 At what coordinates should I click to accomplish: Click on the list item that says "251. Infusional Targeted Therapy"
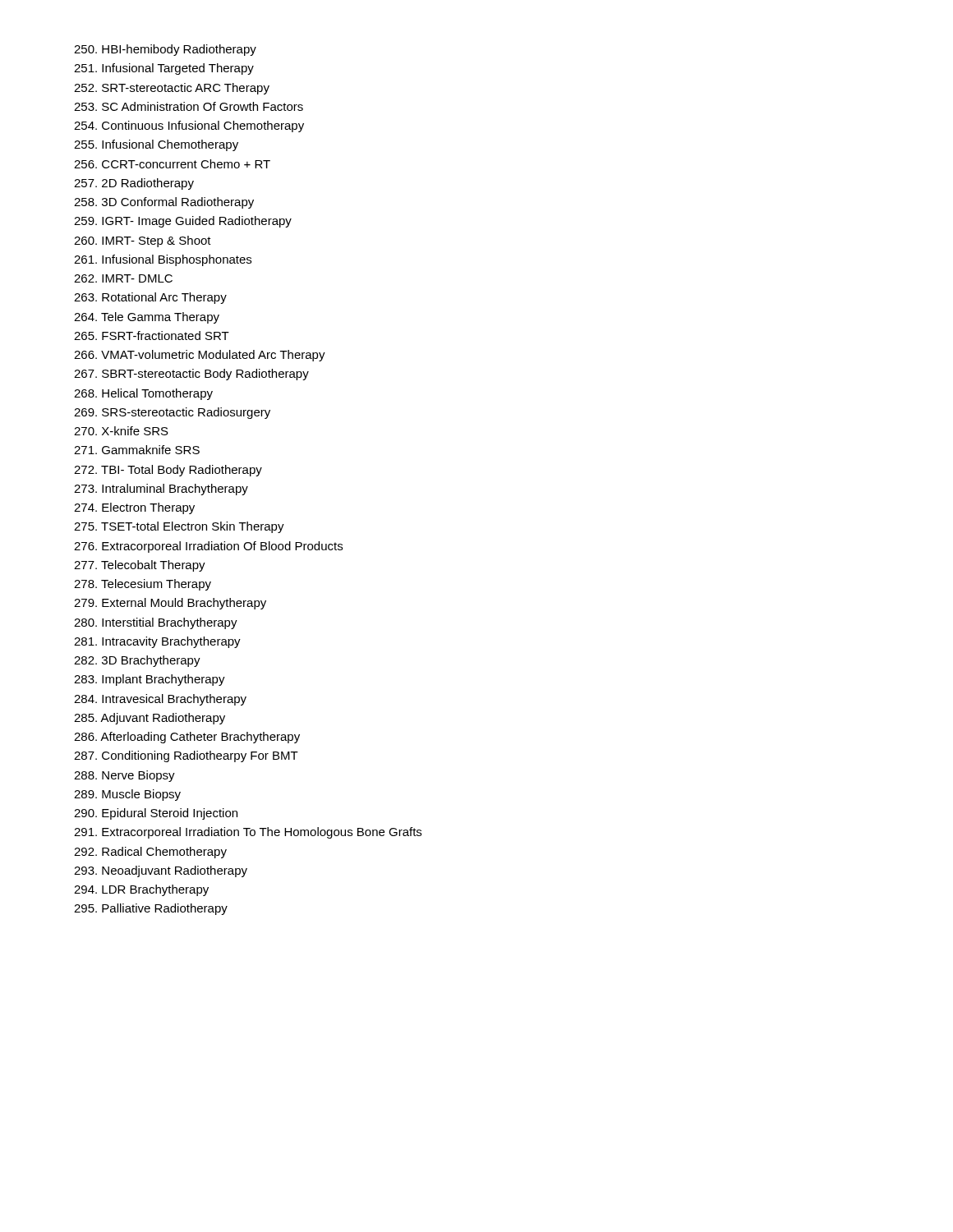pyautogui.click(x=164, y=68)
